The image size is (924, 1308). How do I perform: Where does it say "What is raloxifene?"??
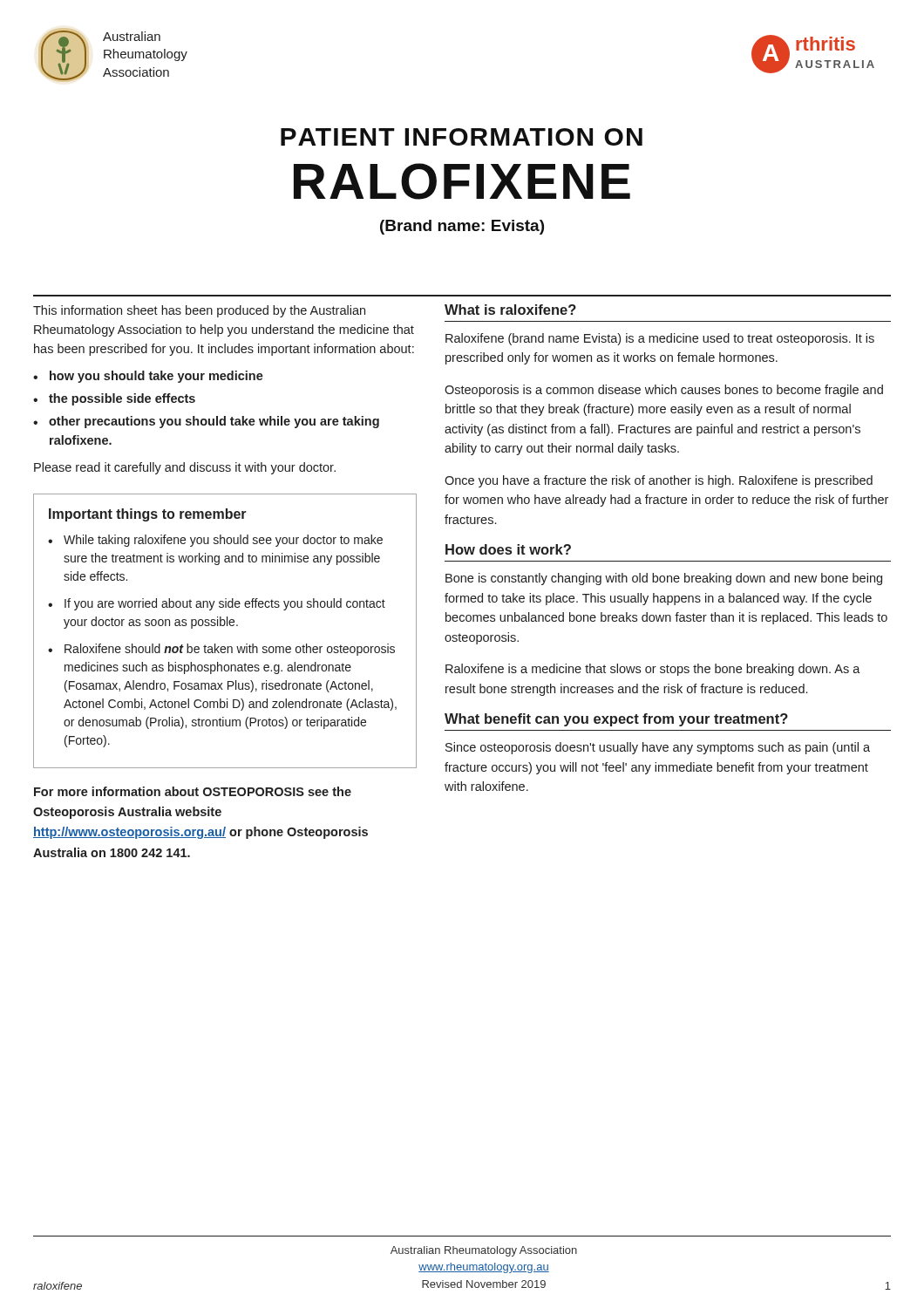coord(511,310)
